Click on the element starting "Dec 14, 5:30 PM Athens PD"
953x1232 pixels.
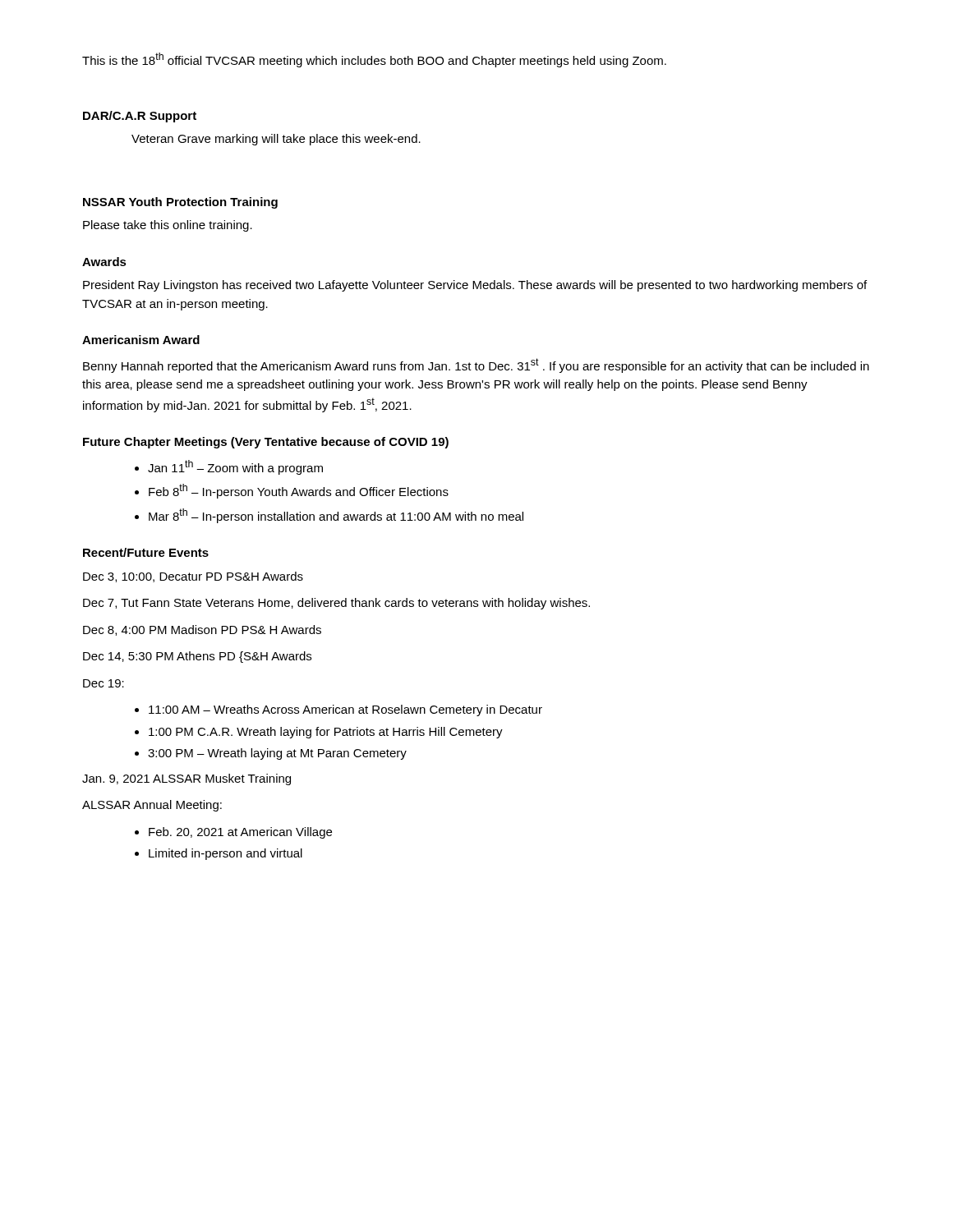pos(197,656)
